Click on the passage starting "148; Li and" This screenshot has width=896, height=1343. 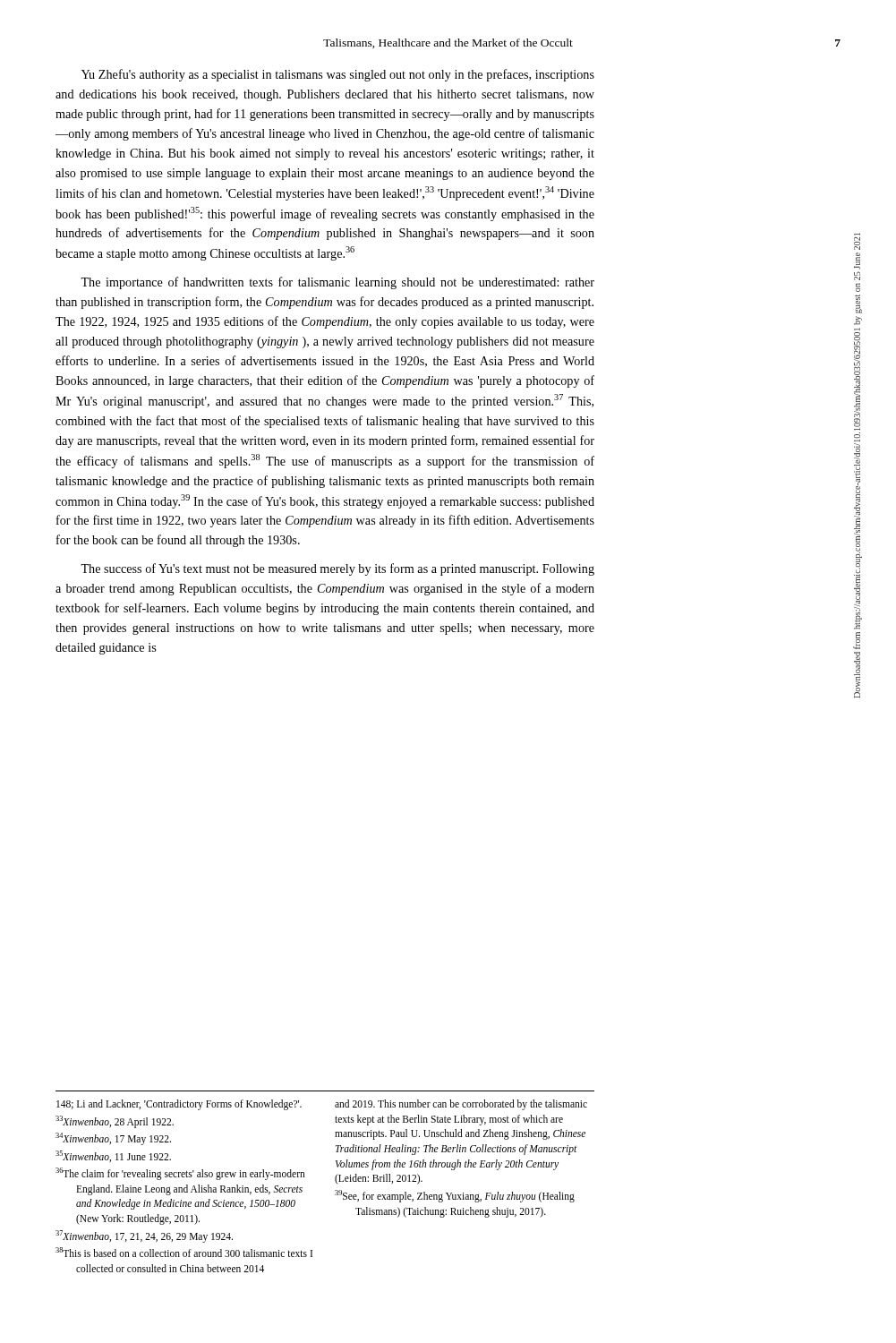point(185,1186)
